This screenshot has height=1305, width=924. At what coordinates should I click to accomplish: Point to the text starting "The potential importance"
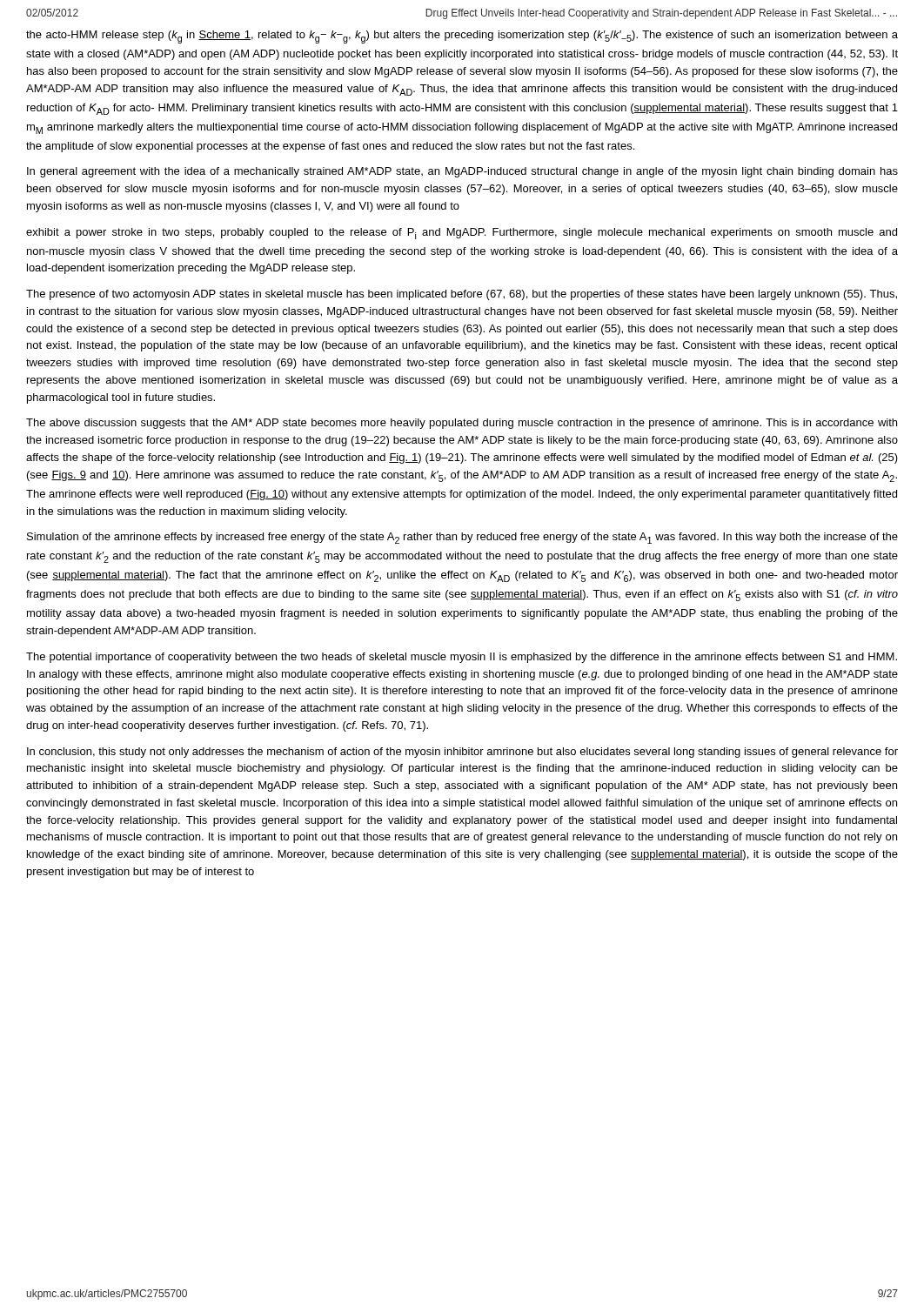pyautogui.click(x=462, y=691)
